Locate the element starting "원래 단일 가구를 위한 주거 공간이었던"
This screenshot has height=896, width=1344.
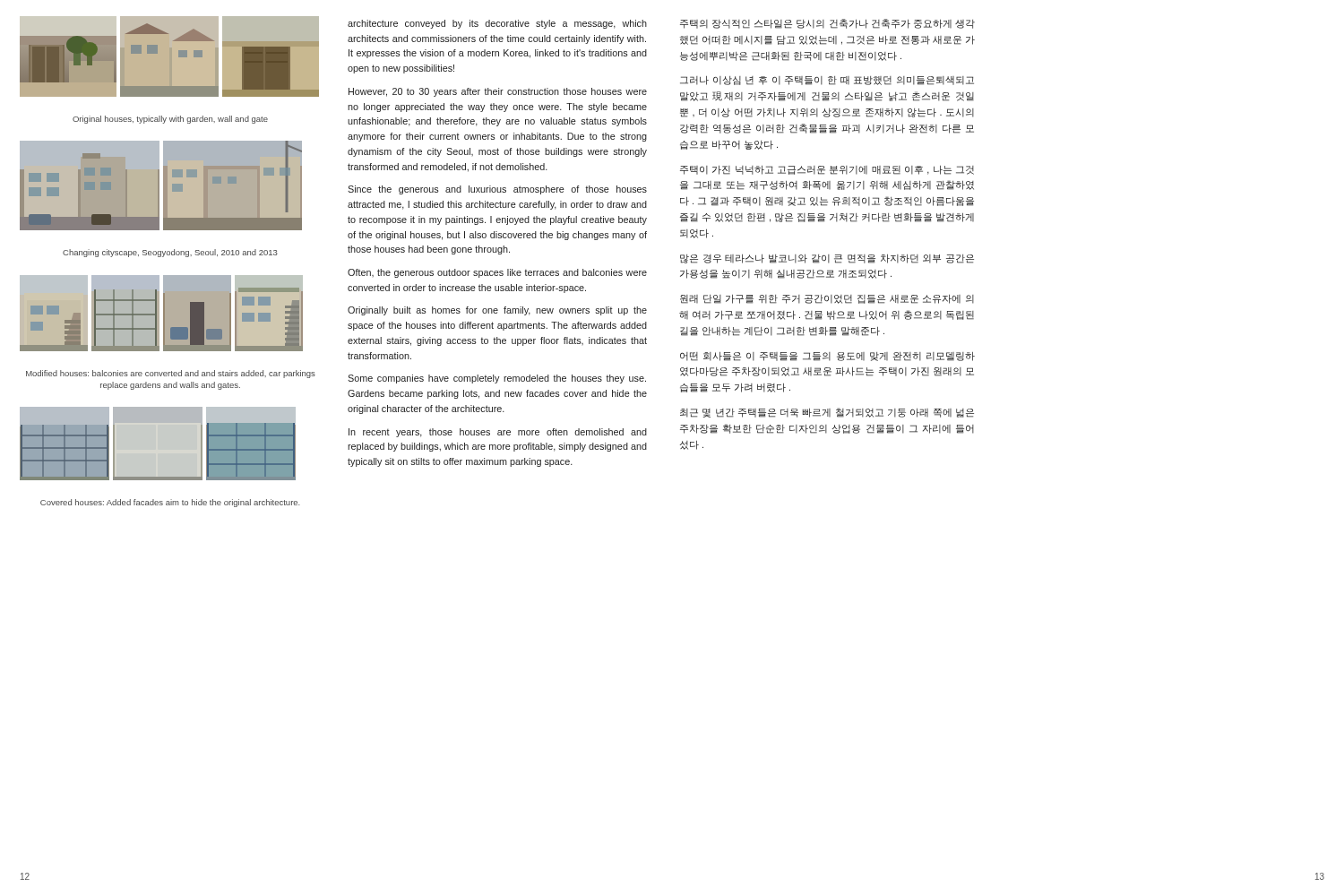(x=827, y=315)
